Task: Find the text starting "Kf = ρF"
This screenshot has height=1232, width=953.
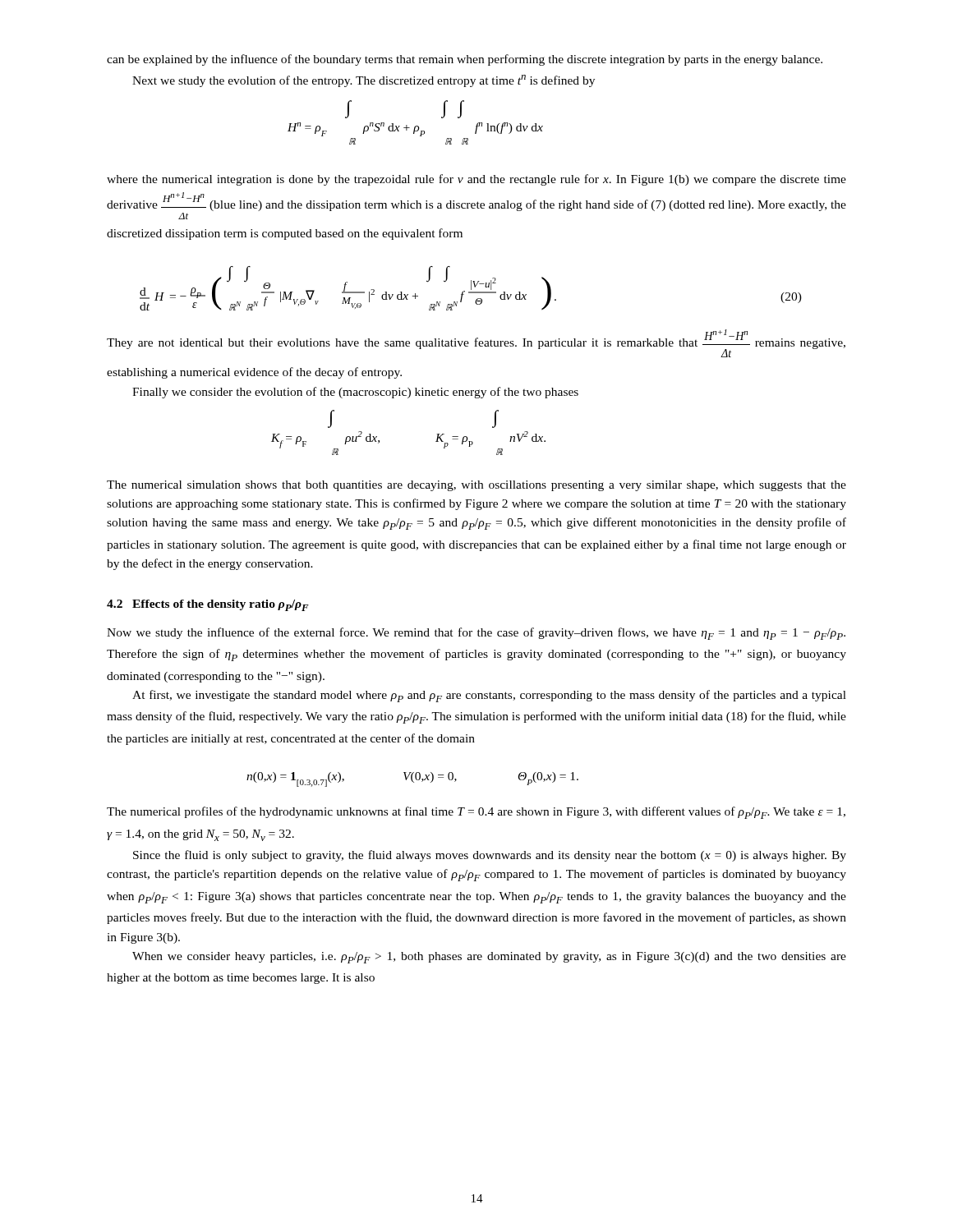Action: click(476, 438)
